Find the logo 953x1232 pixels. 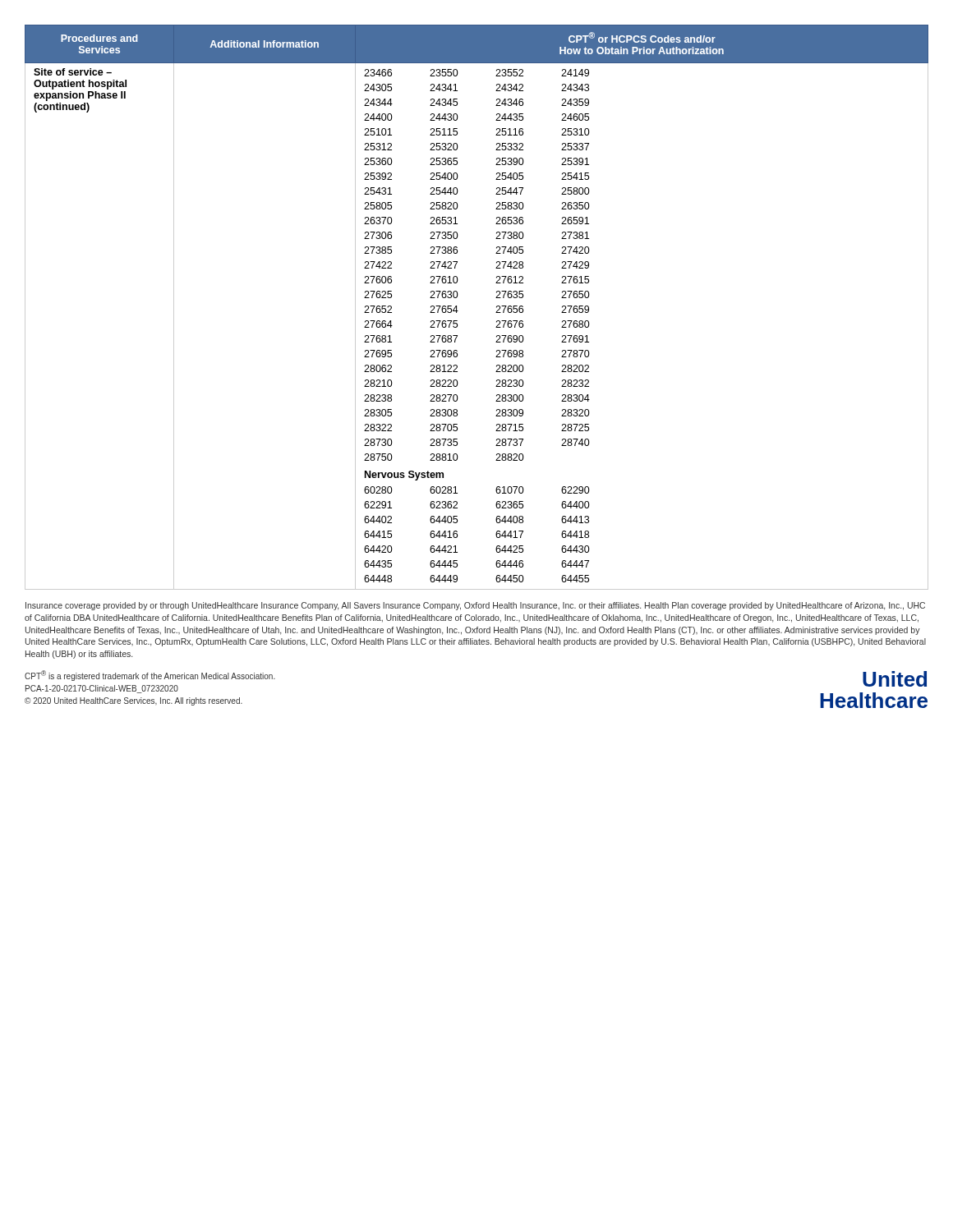pyautogui.click(x=874, y=690)
